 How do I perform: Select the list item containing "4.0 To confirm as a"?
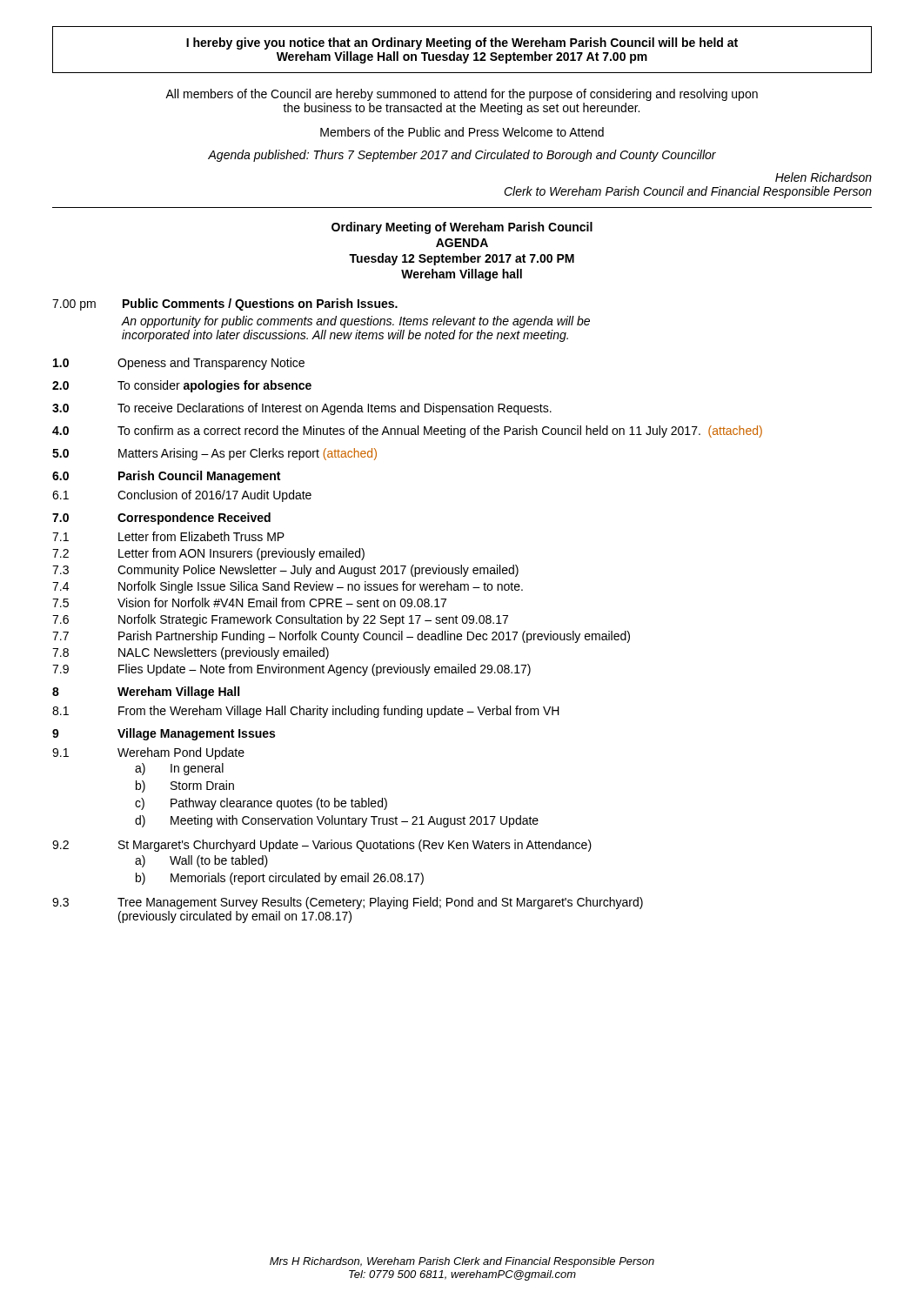462,431
